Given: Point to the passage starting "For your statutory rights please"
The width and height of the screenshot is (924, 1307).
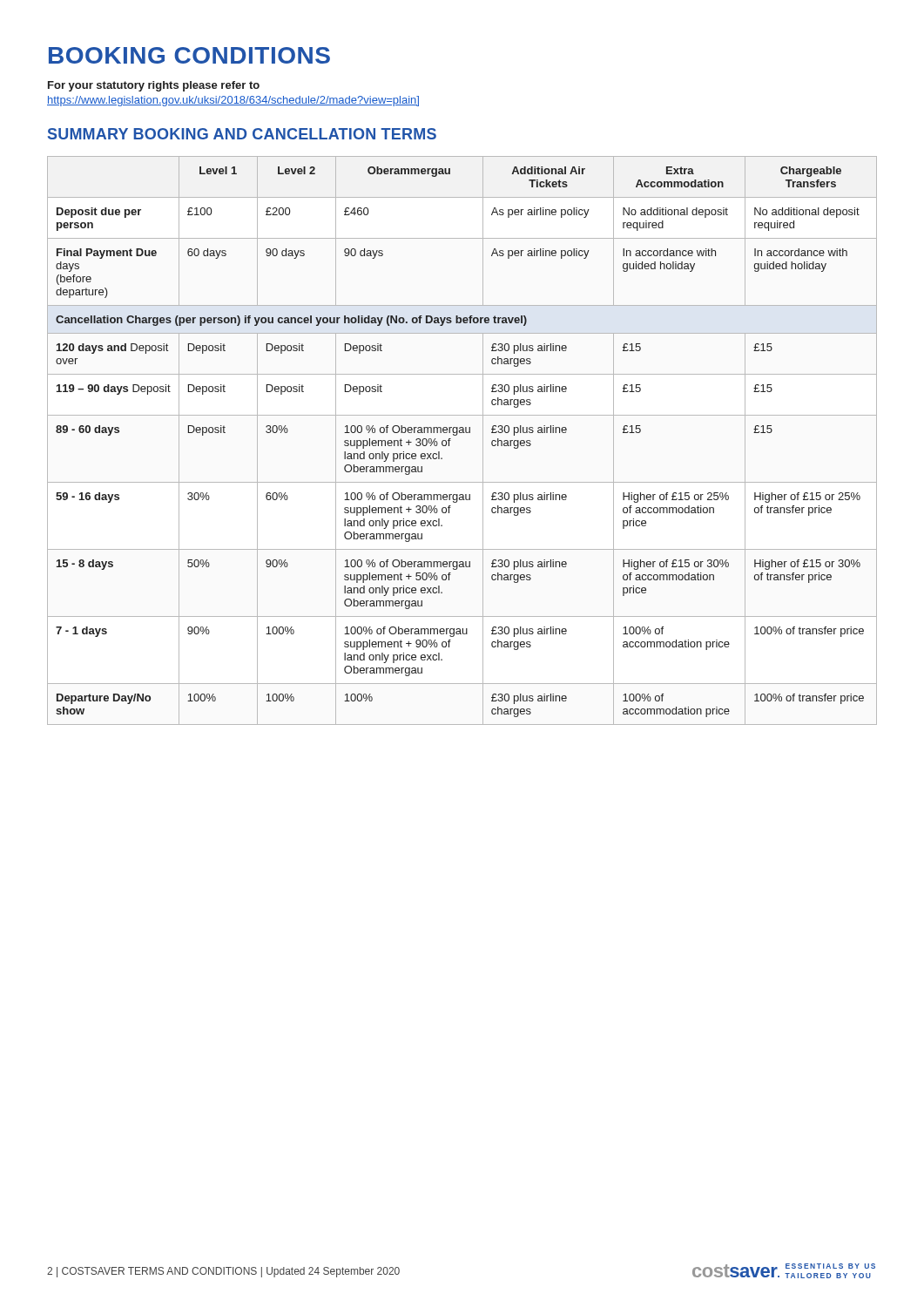Looking at the screenshot, I should (153, 85).
